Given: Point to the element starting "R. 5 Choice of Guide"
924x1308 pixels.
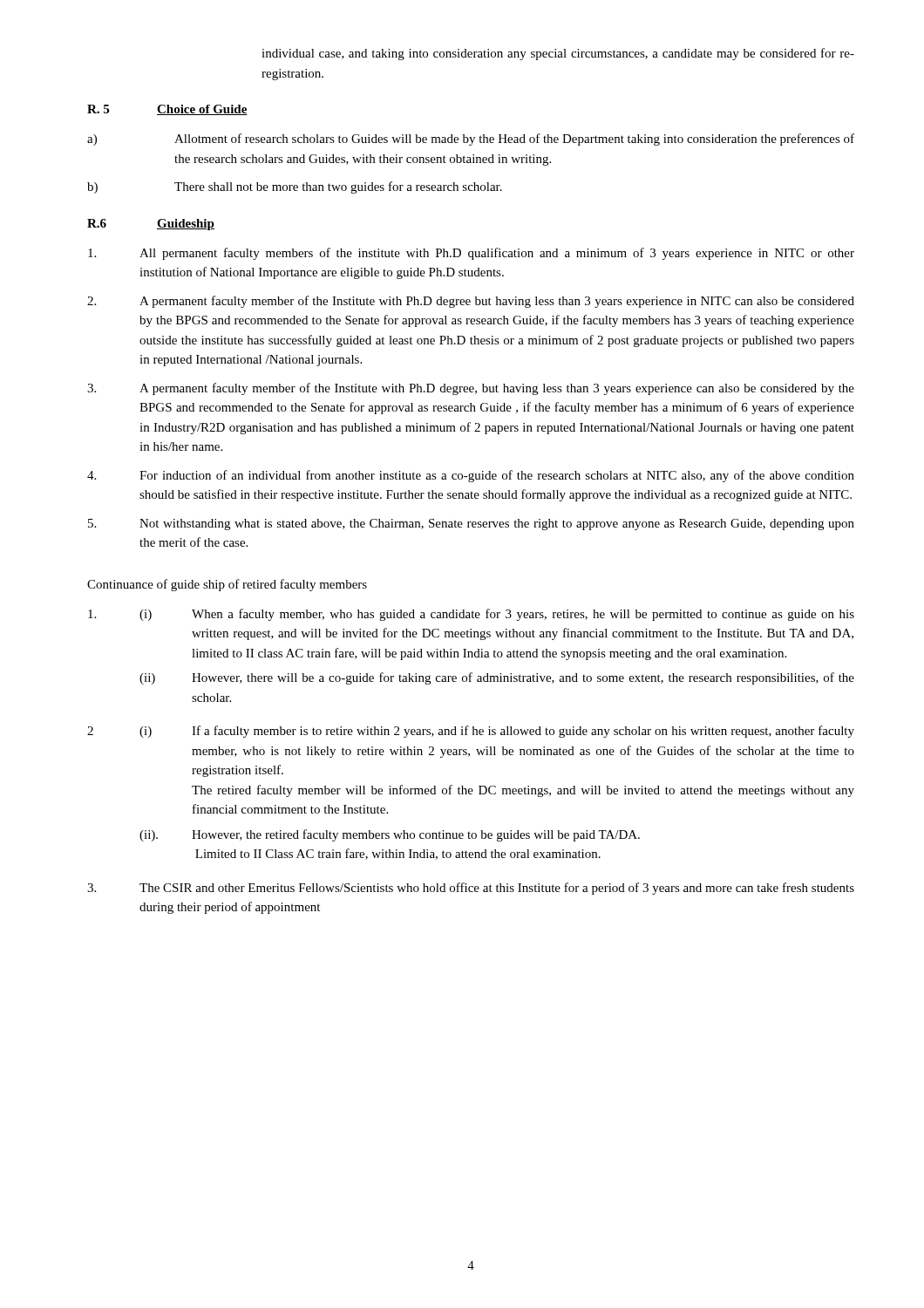Looking at the screenshot, I should point(167,109).
